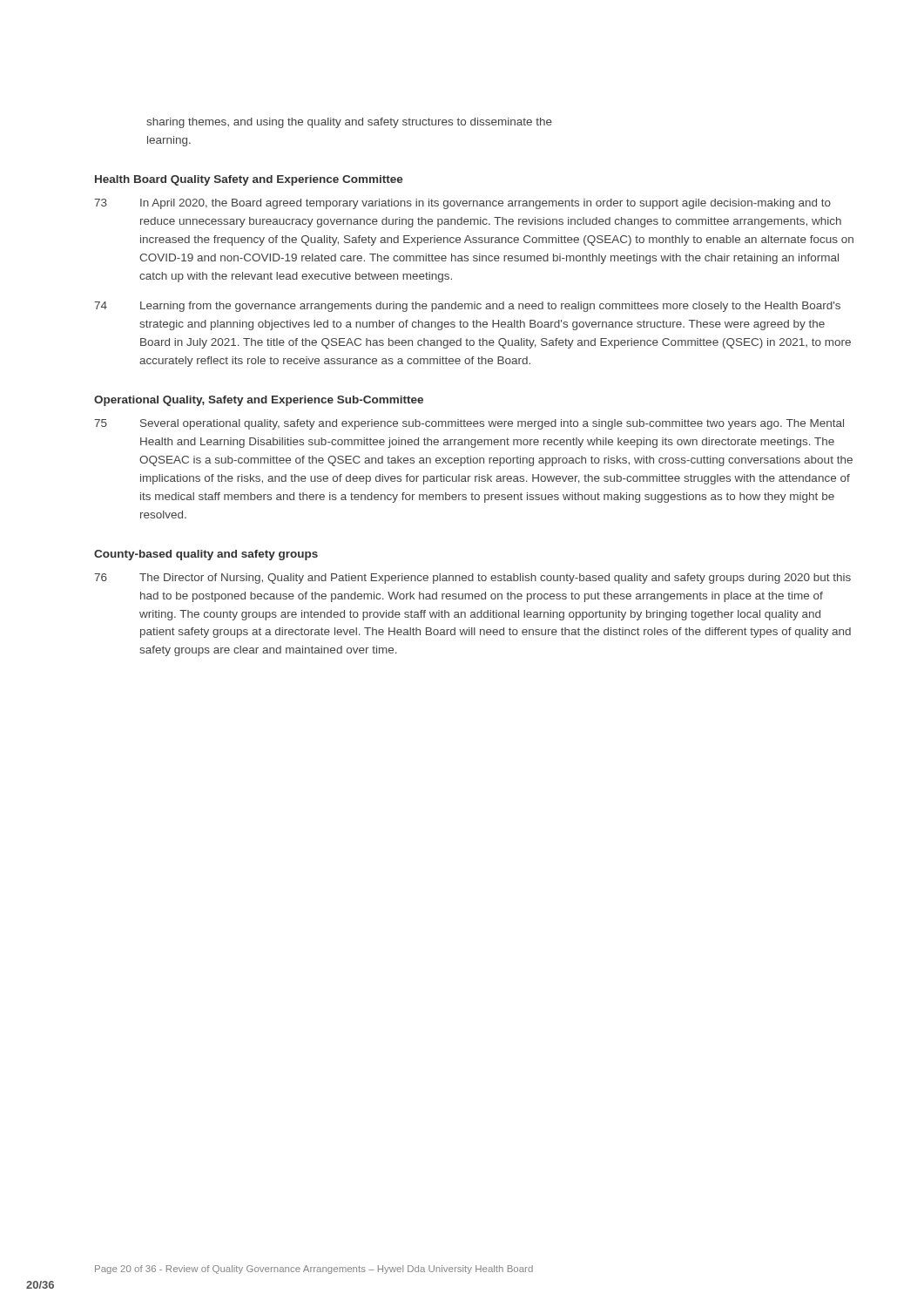This screenshot has height=1307, width=924.
Task: Point to the text block starting "73 In April 2020, the Board agreed temporary"
Action: (x=474, y=240)
